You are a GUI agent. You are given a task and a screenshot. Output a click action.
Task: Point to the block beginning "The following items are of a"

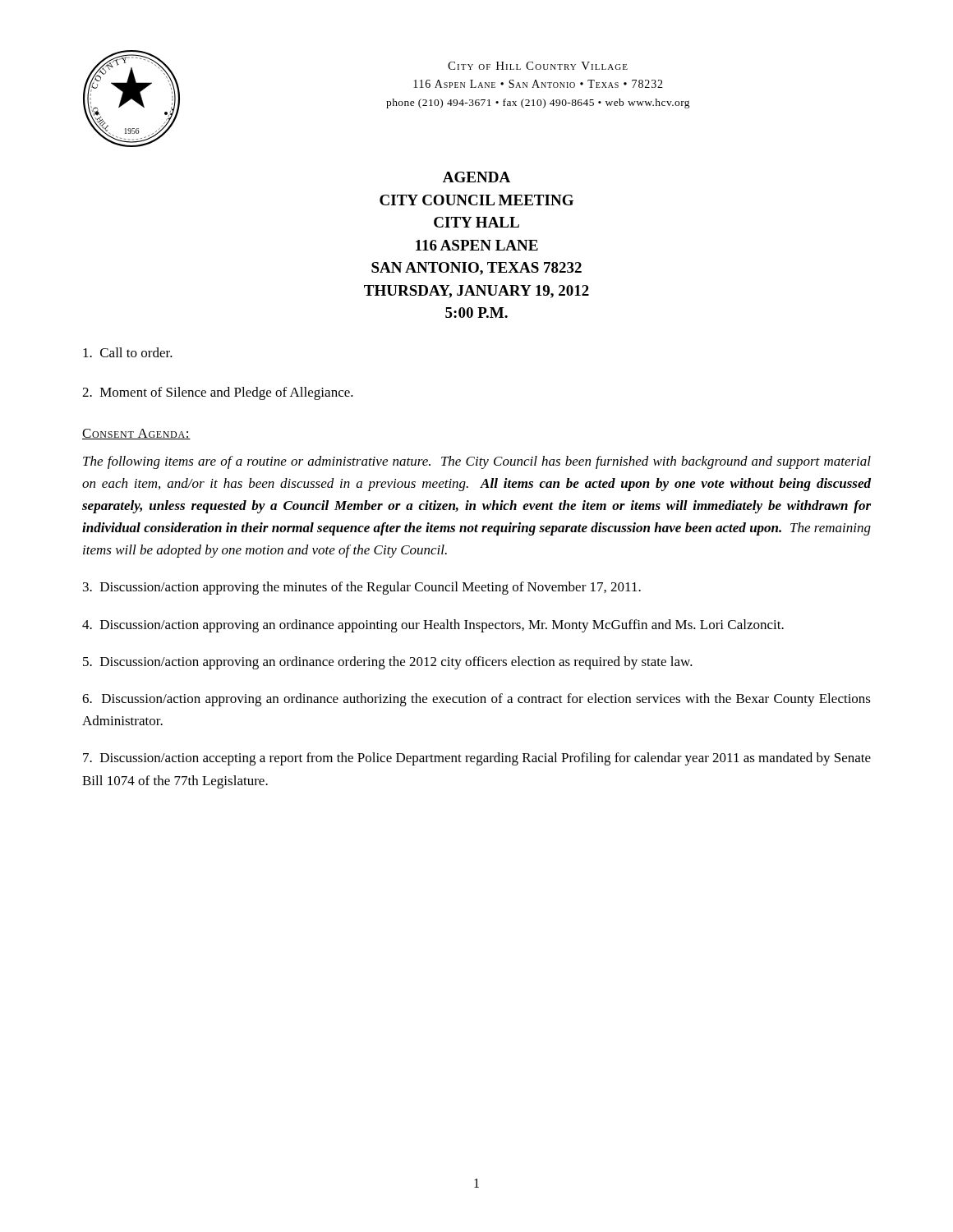[476, 505]
